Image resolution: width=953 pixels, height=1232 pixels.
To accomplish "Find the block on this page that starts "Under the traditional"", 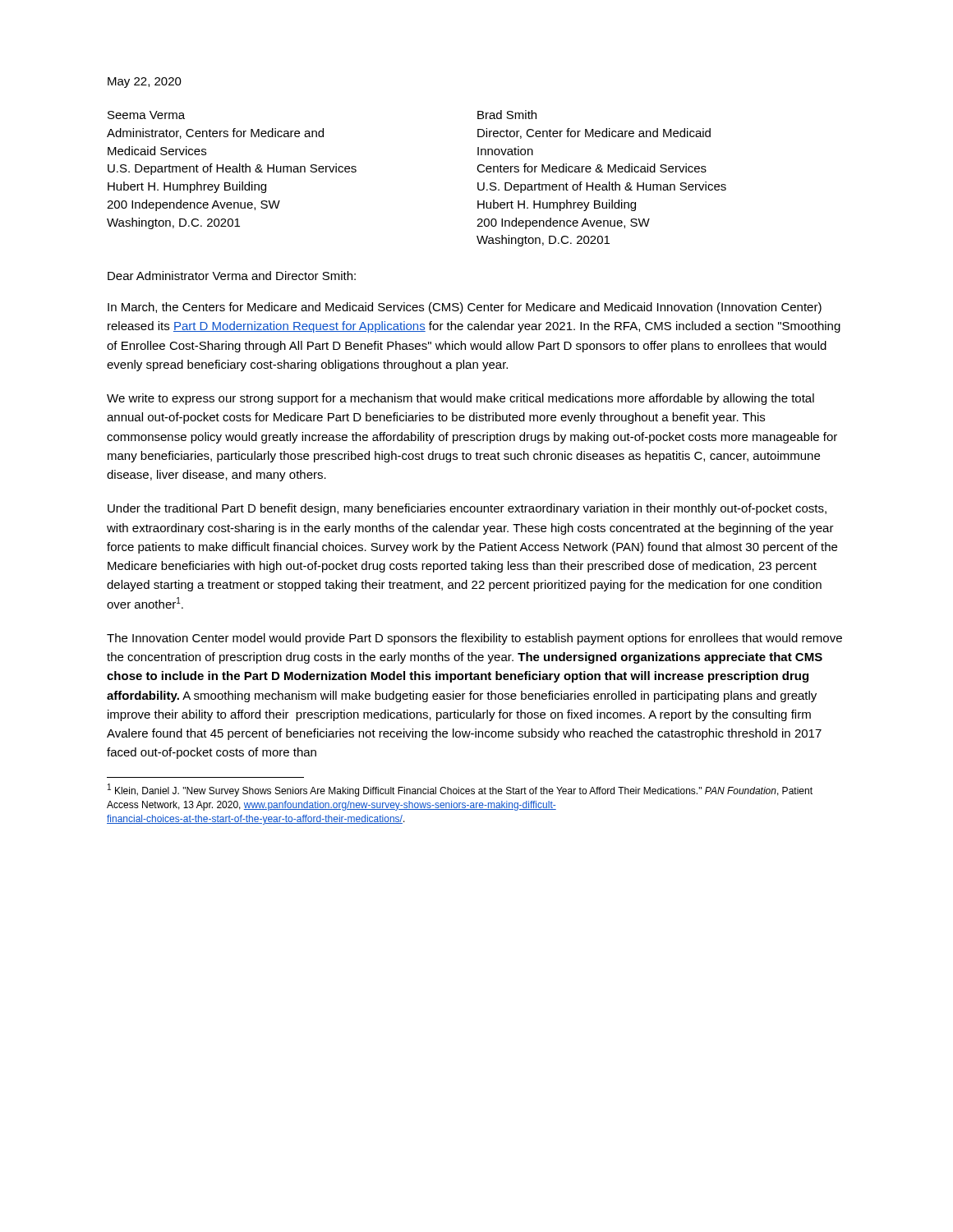I will [x=472, y=556].
